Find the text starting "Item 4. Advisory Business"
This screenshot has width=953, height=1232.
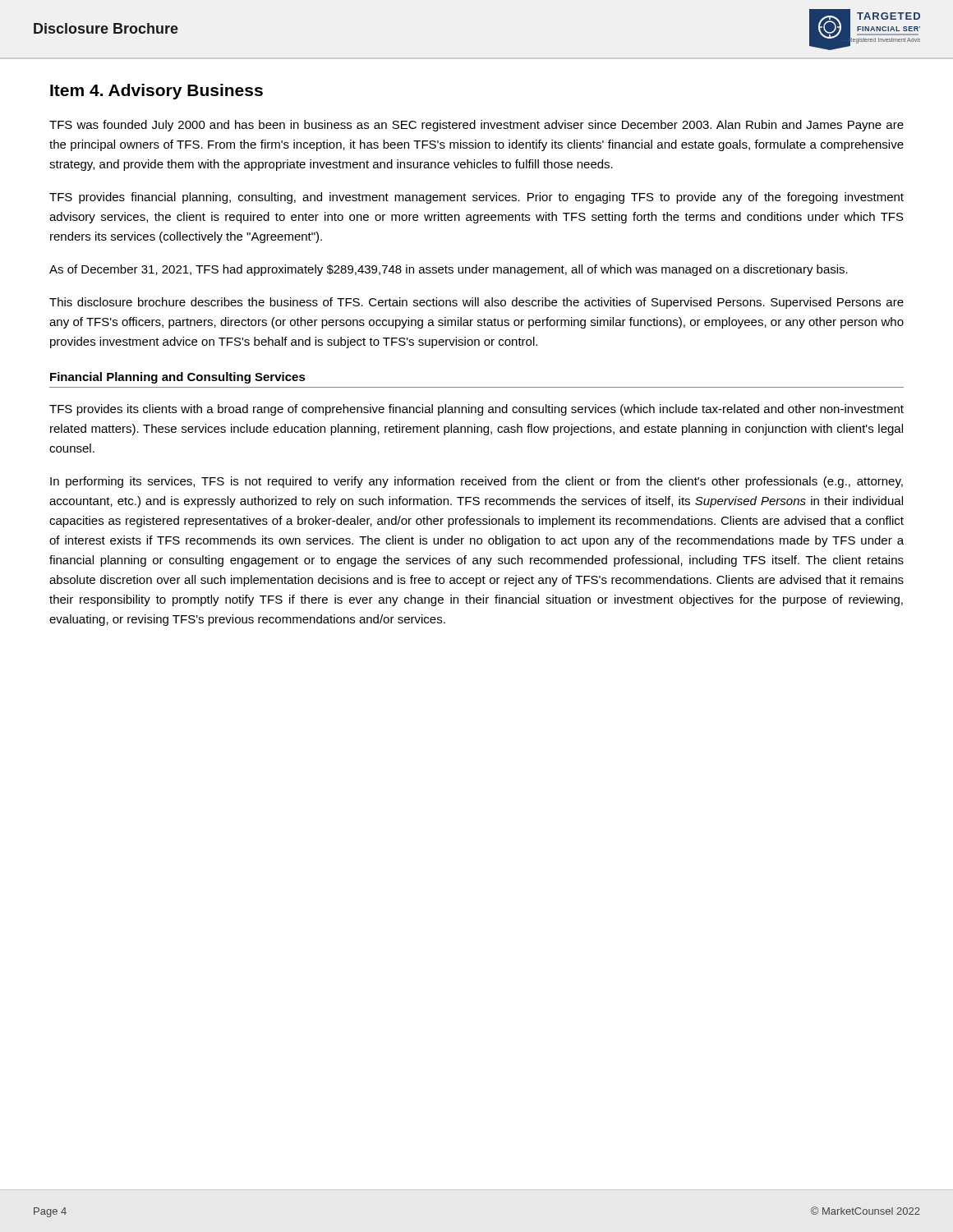(156, 90)
